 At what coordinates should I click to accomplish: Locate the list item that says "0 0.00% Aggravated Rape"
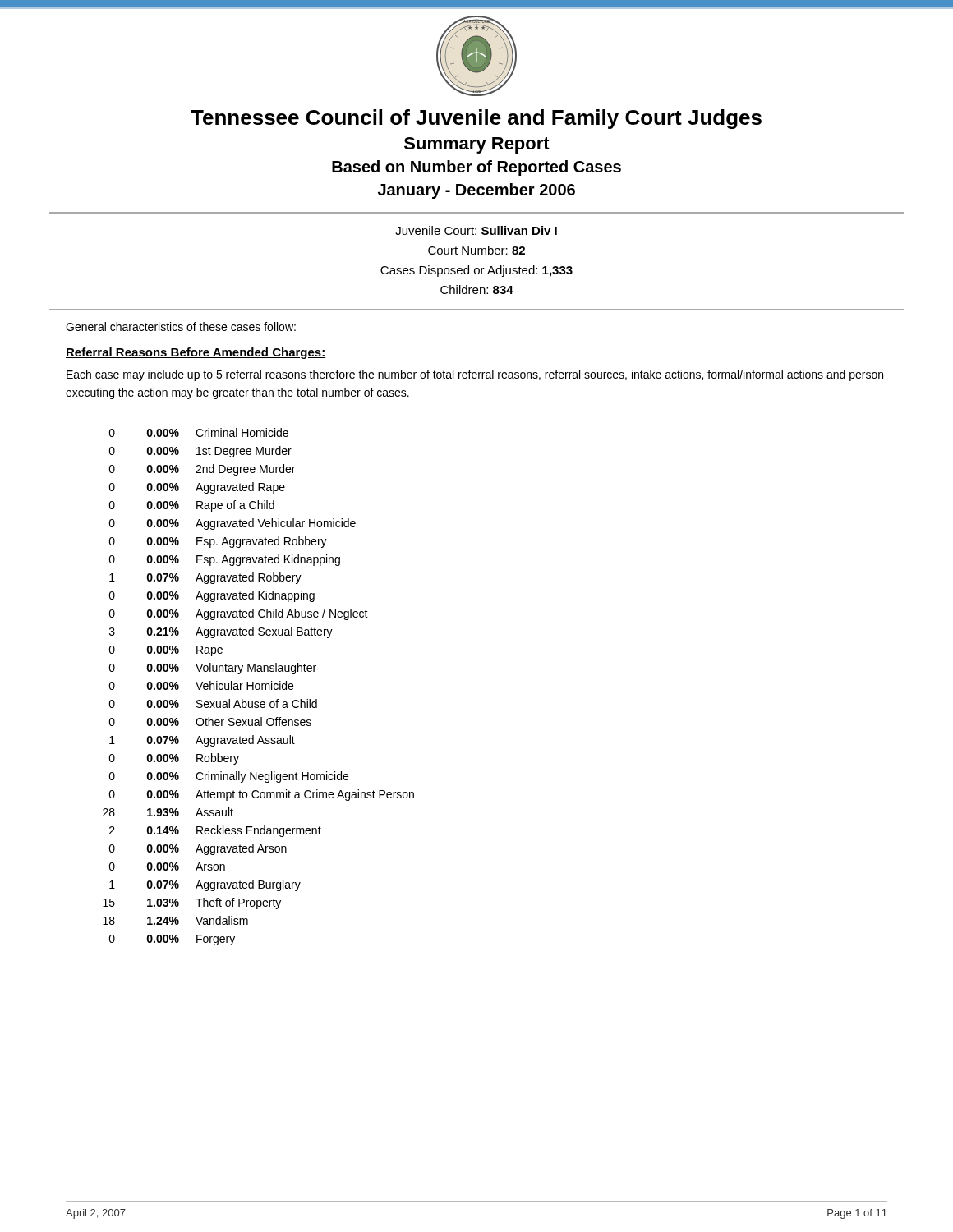175,487
